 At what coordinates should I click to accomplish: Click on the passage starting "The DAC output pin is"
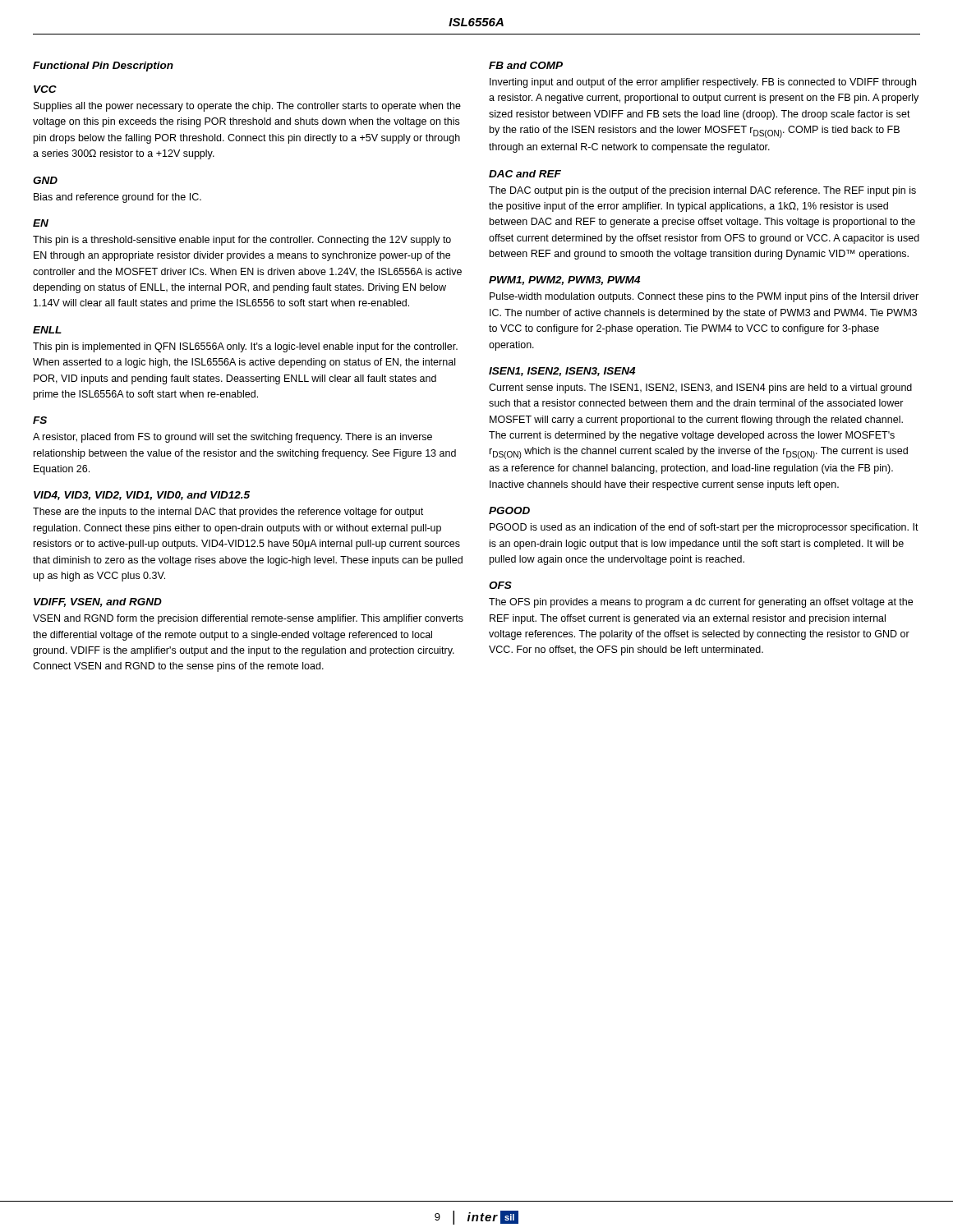(x=704, y=222)
